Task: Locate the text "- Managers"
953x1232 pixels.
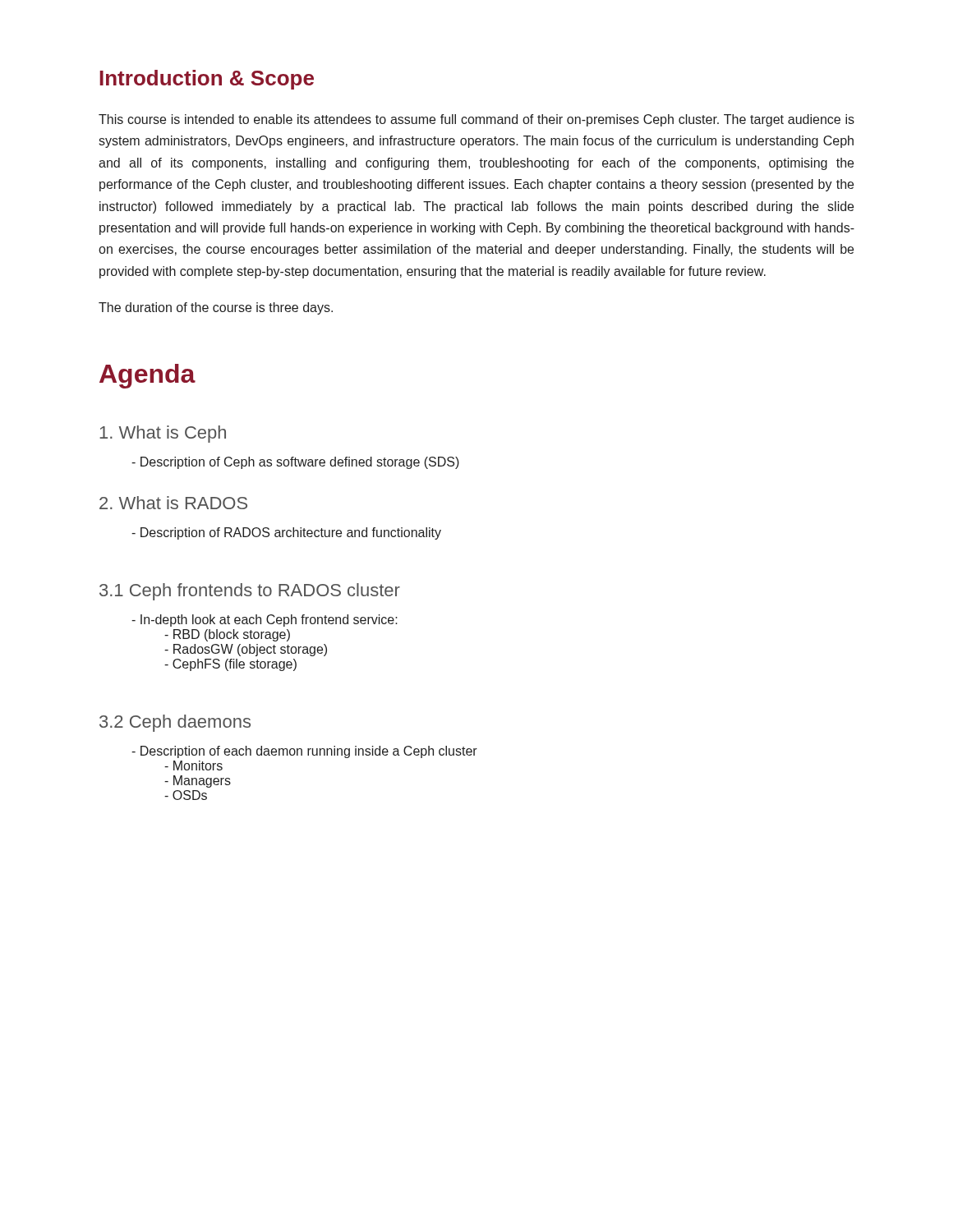Action: (198, 780)
